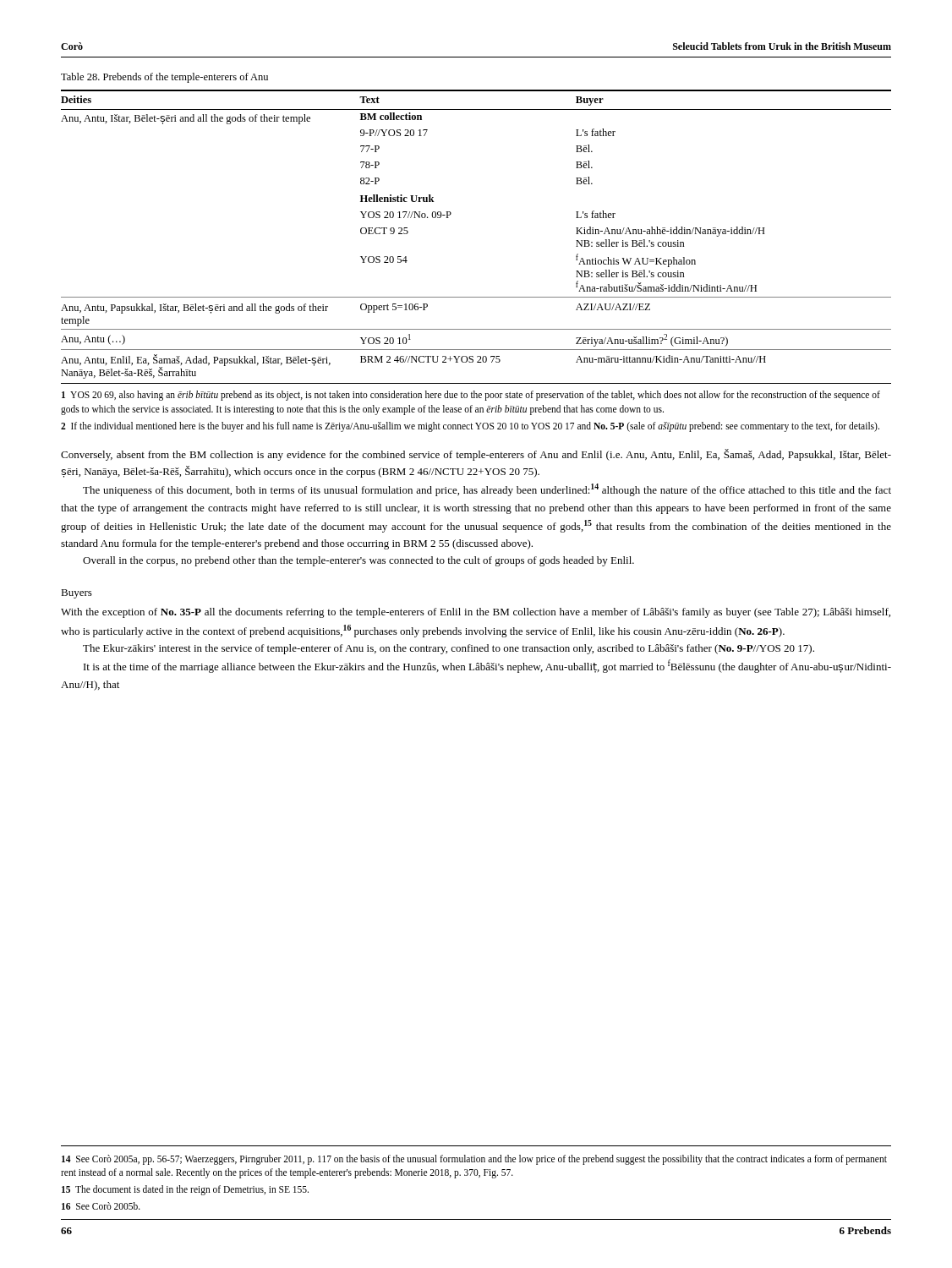Viewport: 952px width, 1268px height.
Task: Locate the block starting "With the exception of No. 35-P"
Action: (x=476, y=622)
